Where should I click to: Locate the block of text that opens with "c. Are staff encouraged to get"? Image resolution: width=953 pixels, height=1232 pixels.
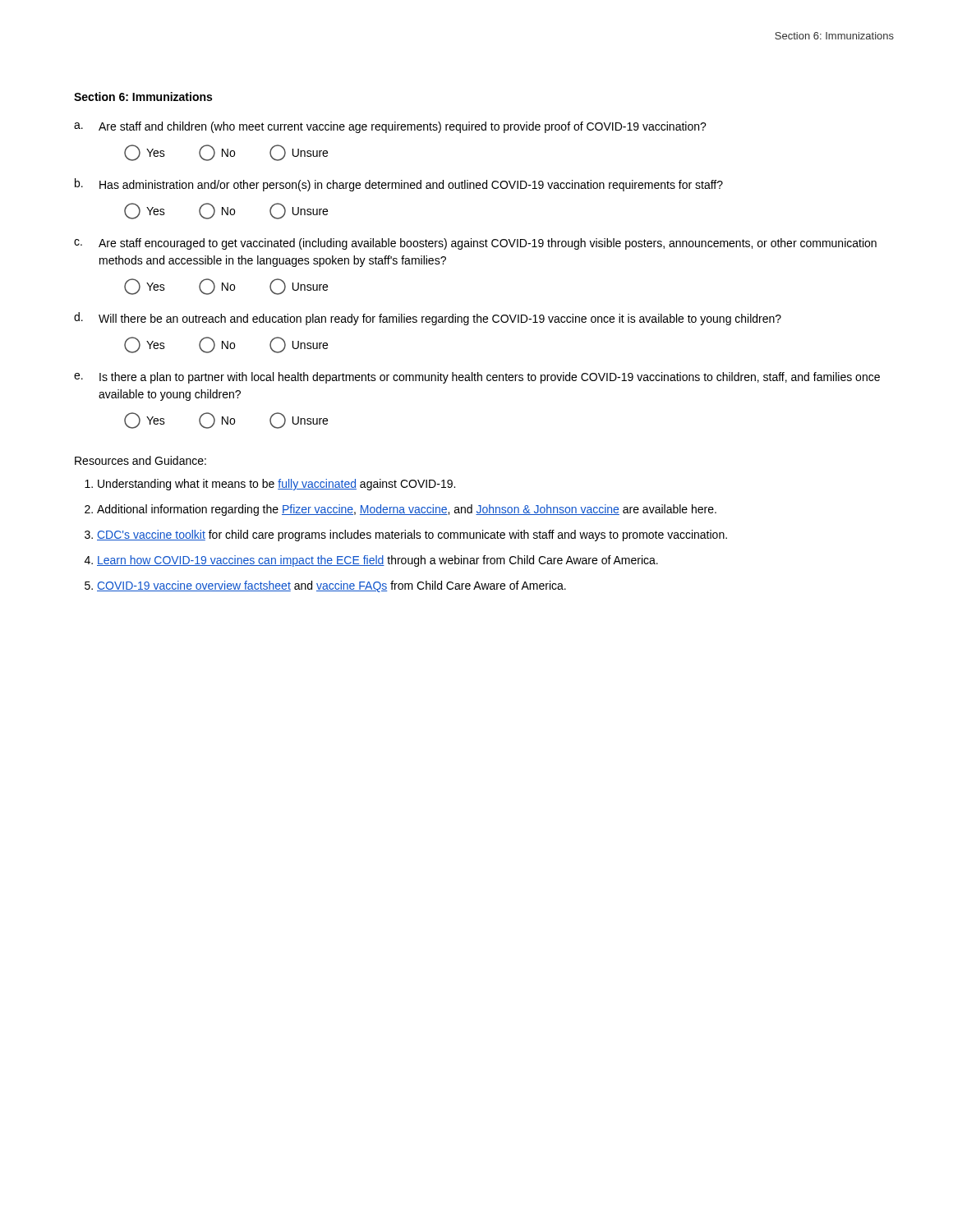click(475, 244)
